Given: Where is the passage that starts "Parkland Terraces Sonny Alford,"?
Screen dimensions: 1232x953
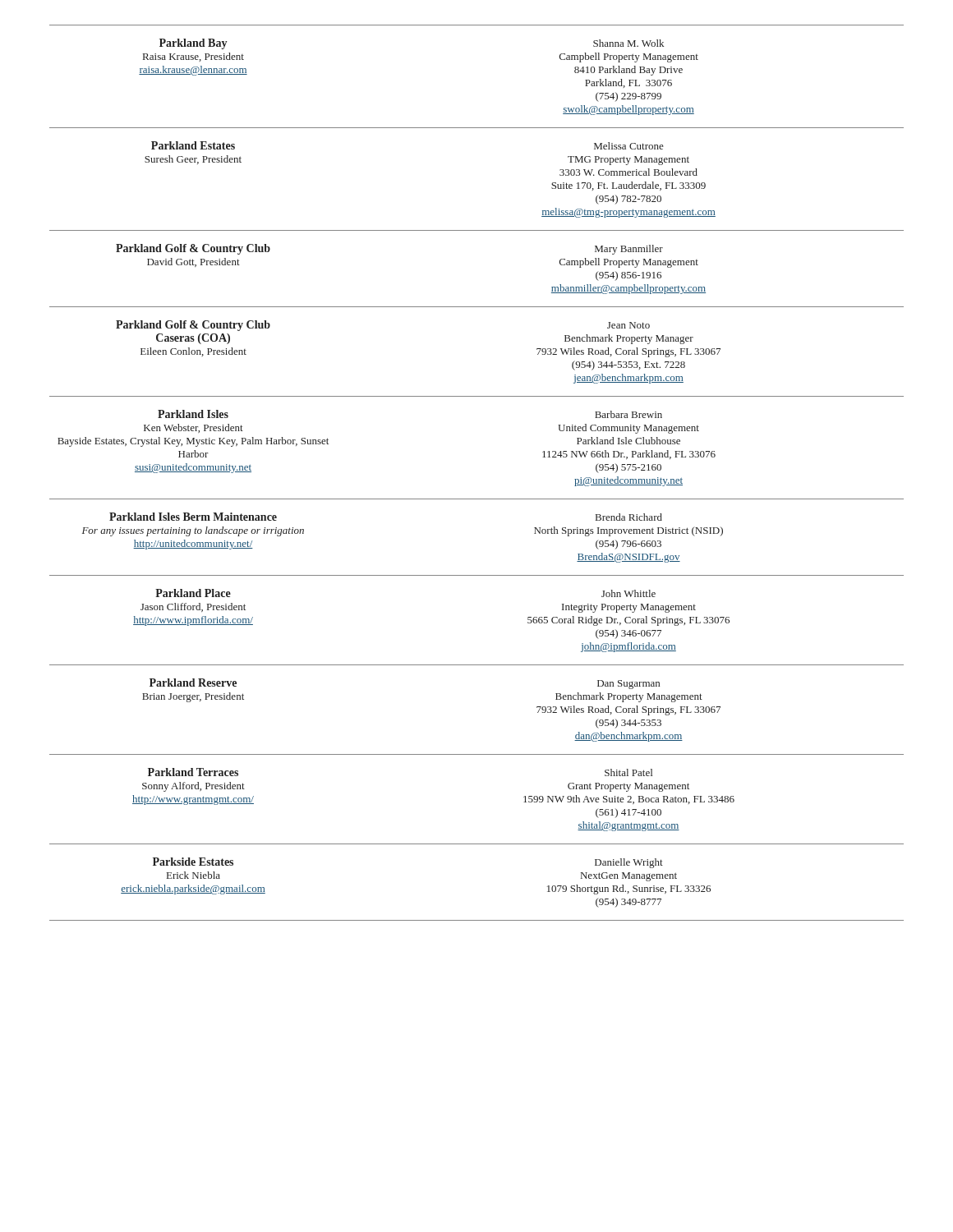Looking at the screenshot, I should point(193,786).
